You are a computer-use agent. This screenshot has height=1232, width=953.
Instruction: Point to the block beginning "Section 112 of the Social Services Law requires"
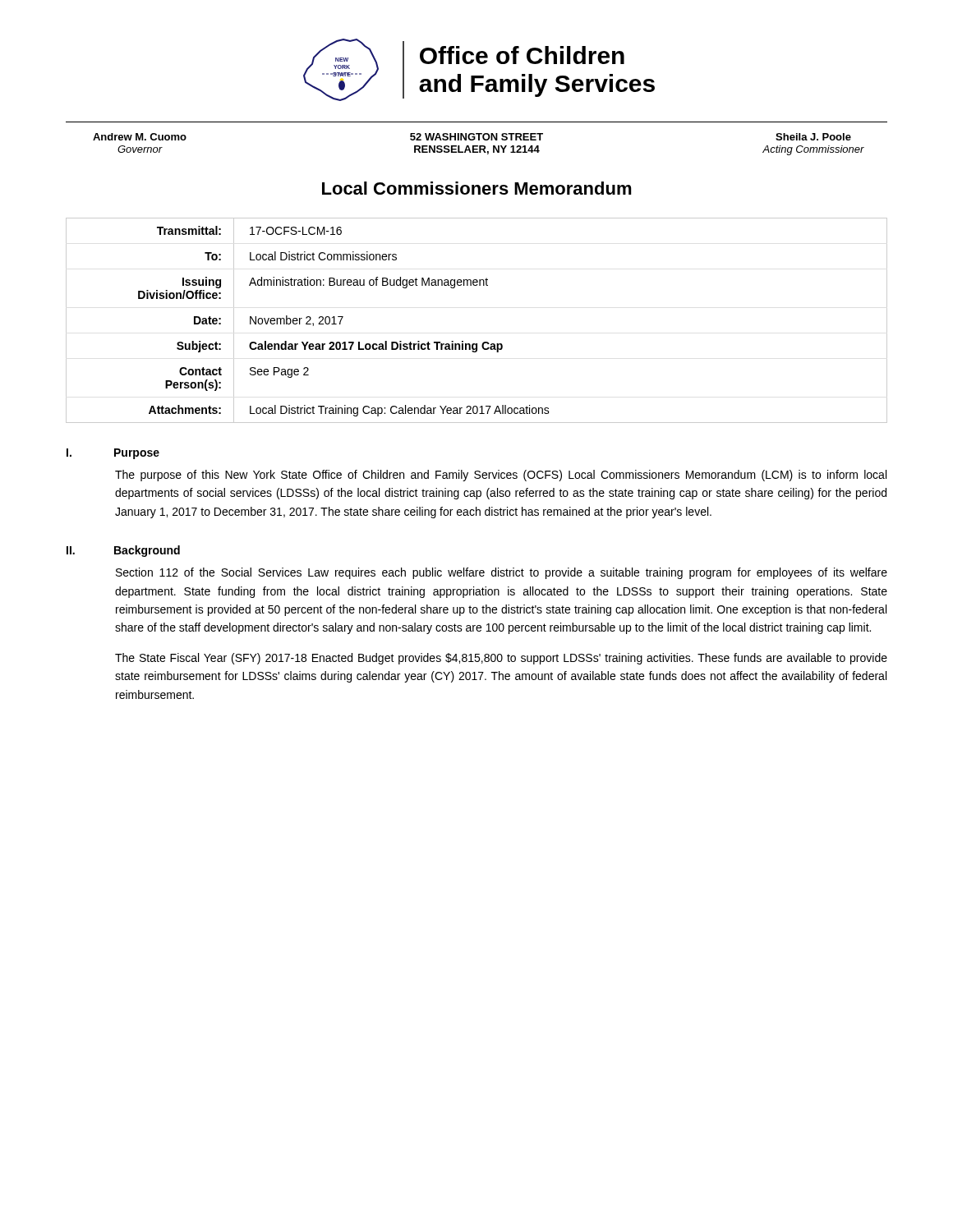(x=501, y=600)
